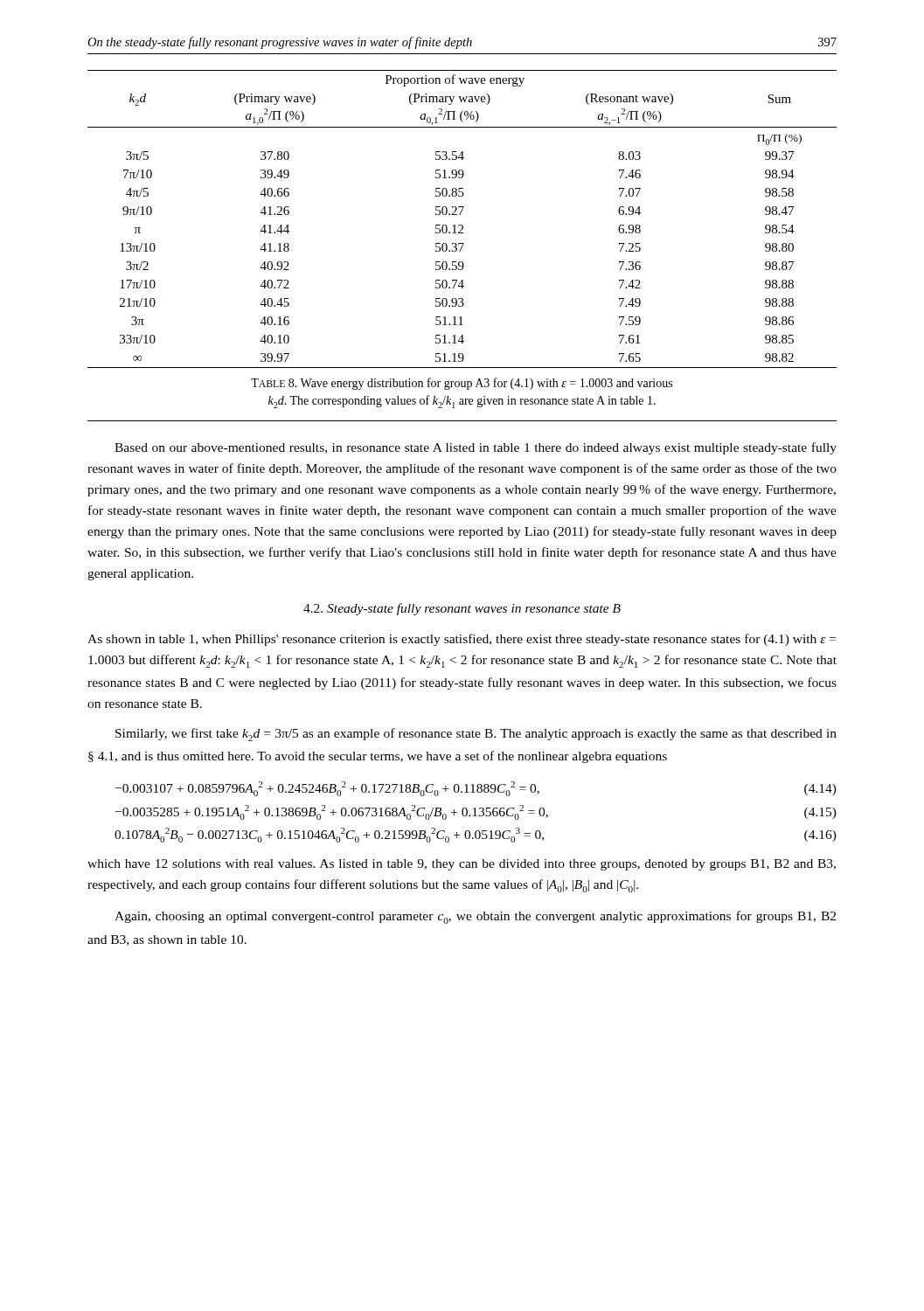Click on the text block with the text "Again, choosing an optimal convergent-control"
Image resolution: width=924 pixels, height=1311 pixels.
pyautogui.click(x=462, y=927)
